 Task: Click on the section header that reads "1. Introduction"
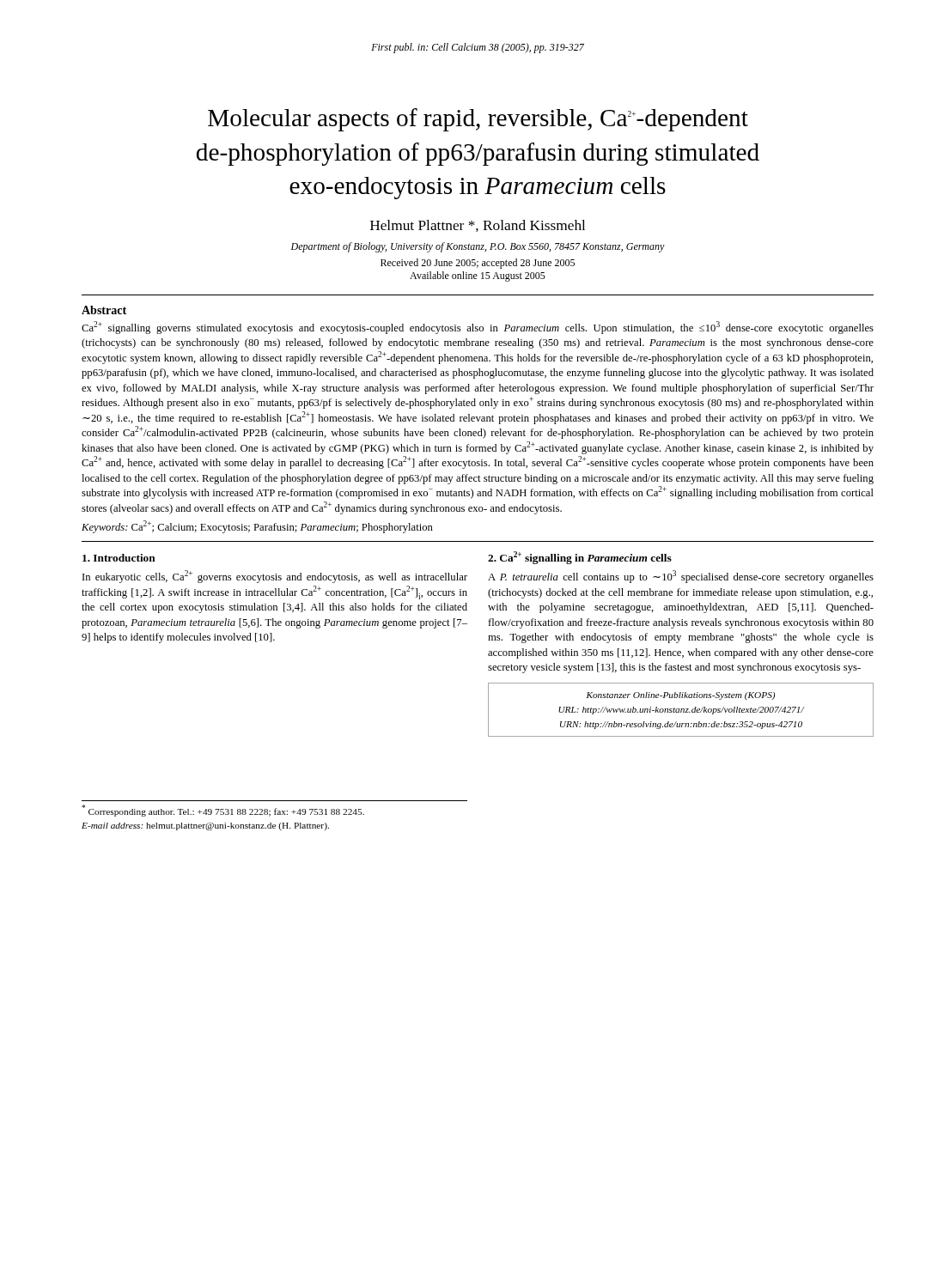tap(118, 558)
